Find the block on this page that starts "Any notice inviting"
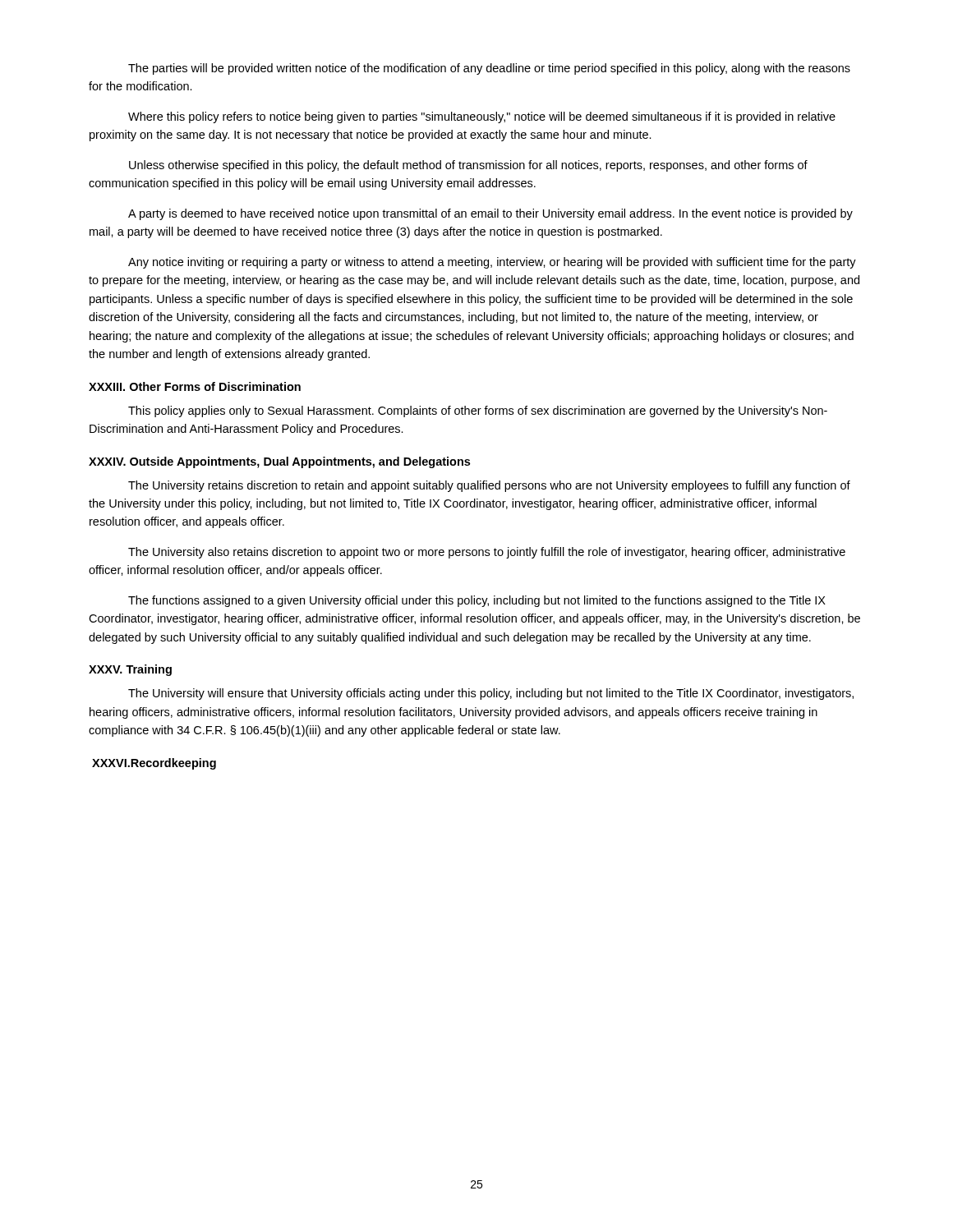Screen dimensions: 1232x953 [x=474, y=308]
